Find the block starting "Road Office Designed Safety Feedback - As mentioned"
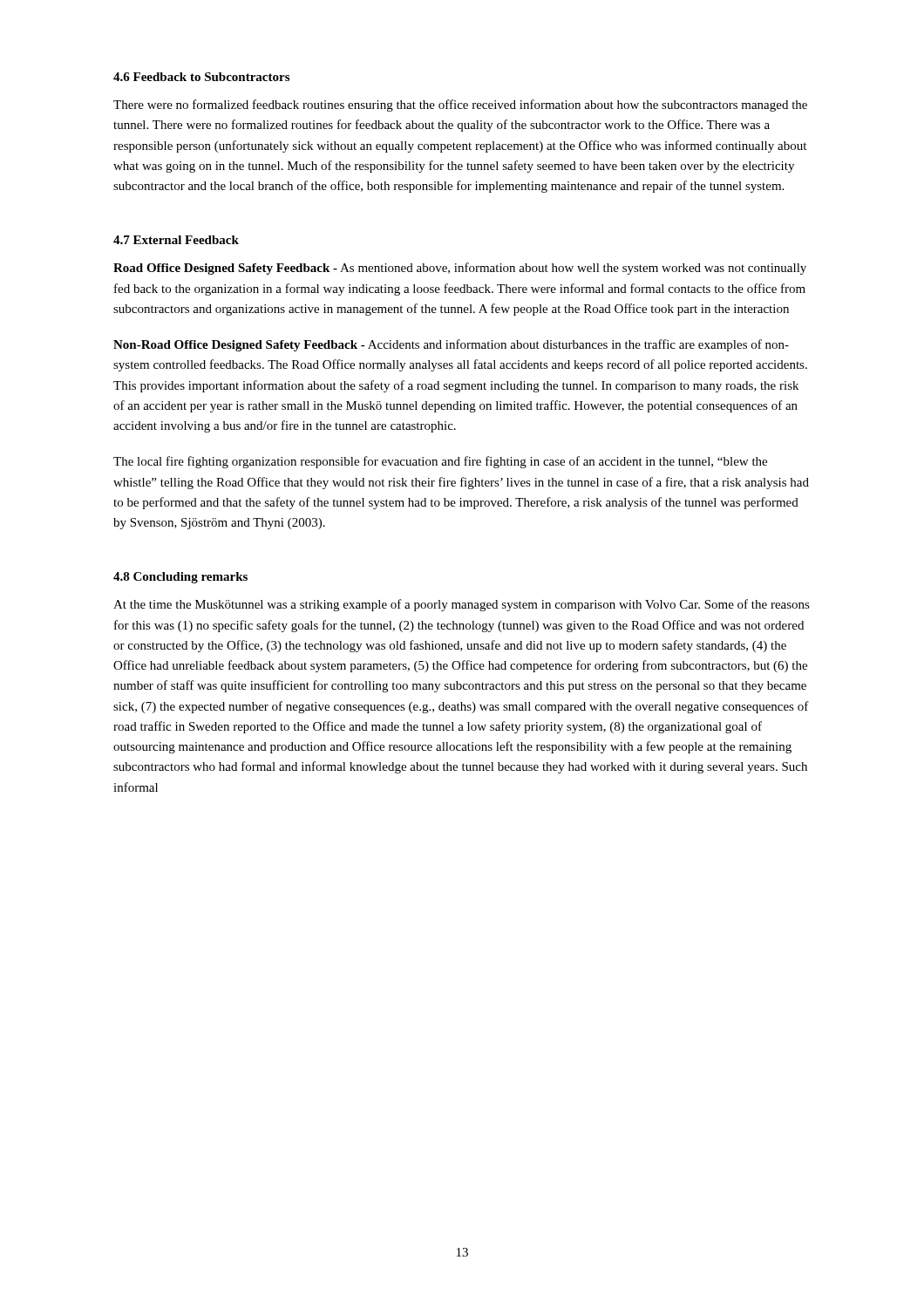Image resolution: width=924 pixels, height=1308 pixels. tap(460, 288)
